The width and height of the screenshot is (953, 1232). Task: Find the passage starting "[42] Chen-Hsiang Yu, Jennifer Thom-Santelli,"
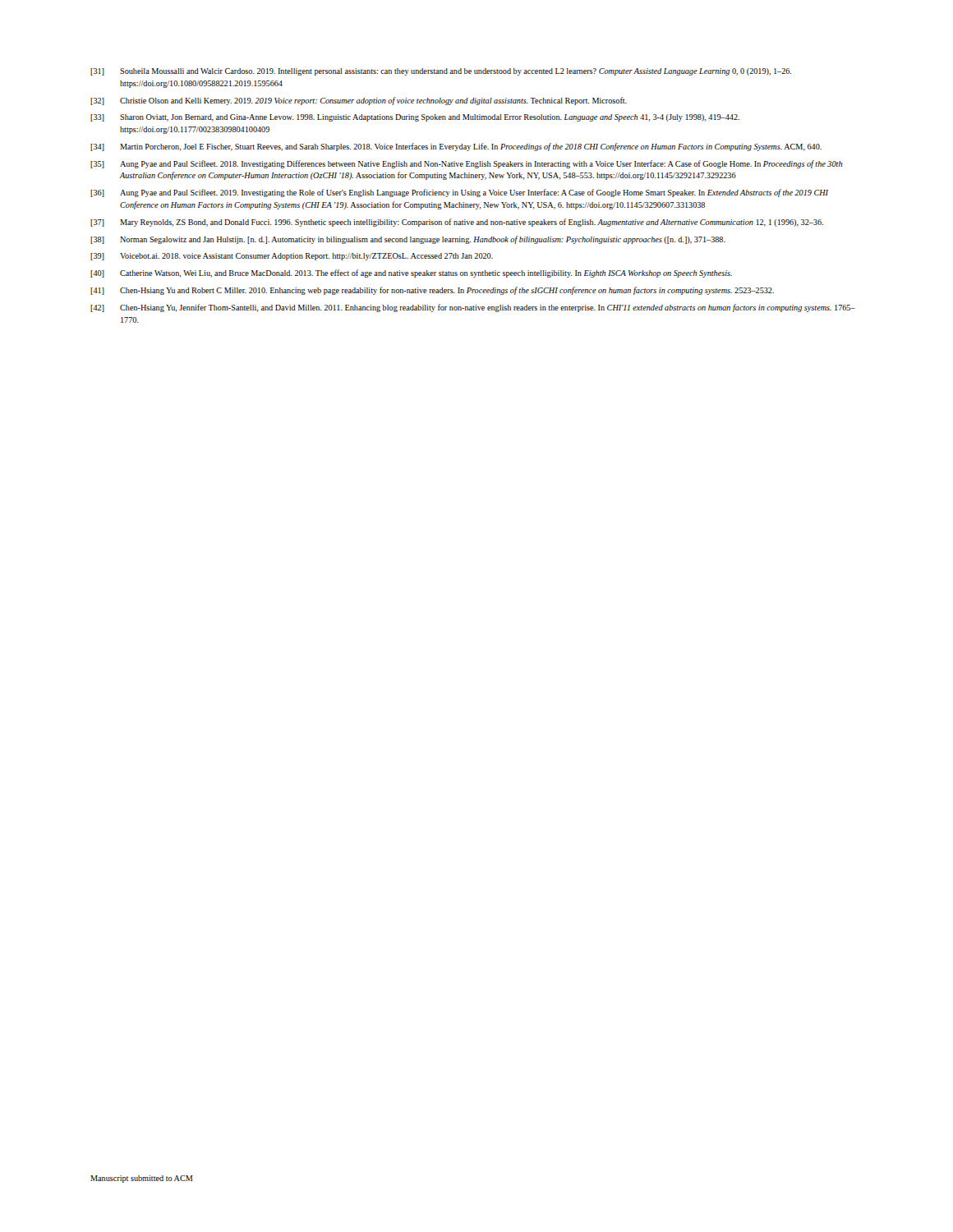coord(476,314)
